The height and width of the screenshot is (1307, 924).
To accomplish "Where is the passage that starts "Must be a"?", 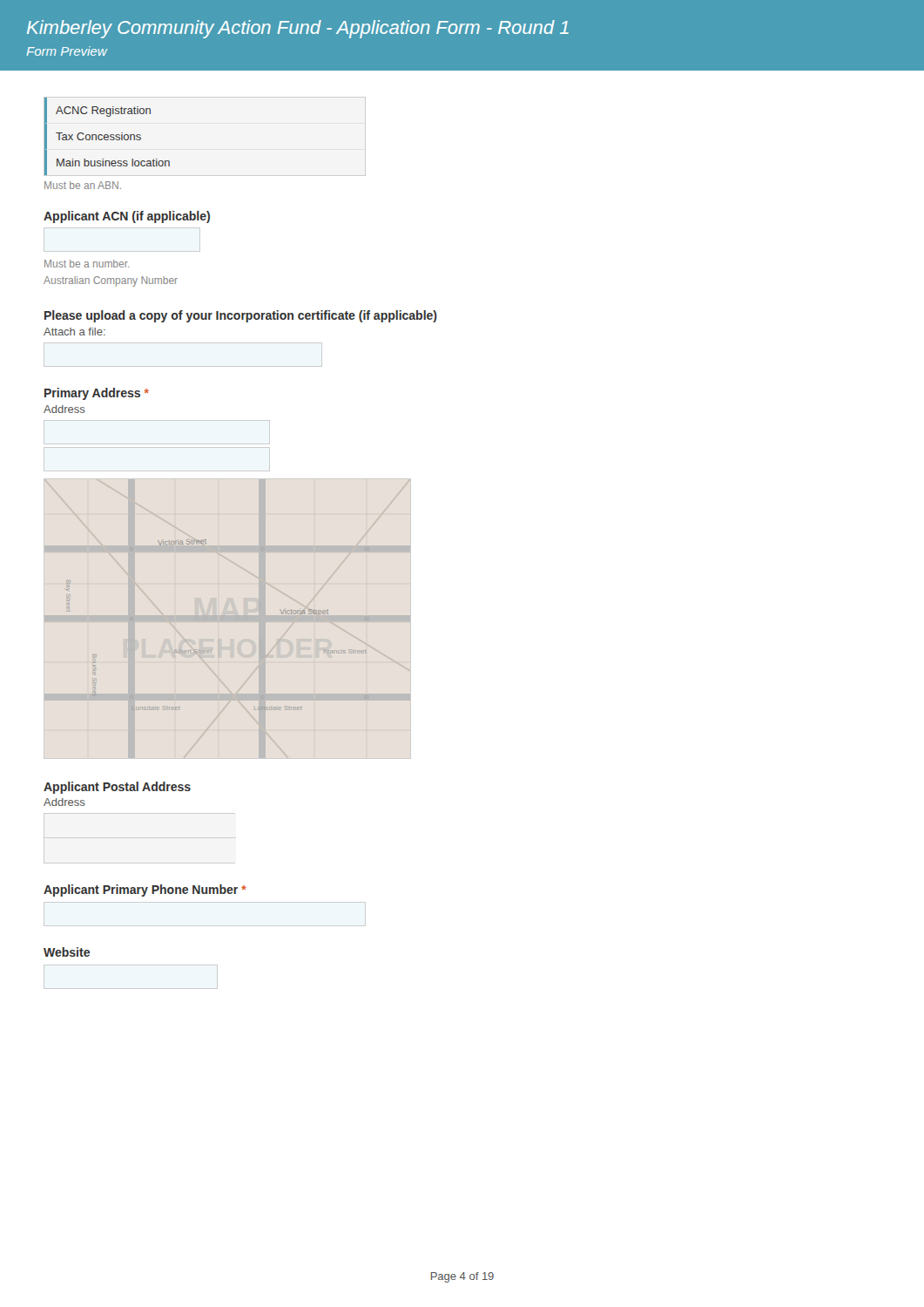I will coord(111,272).
